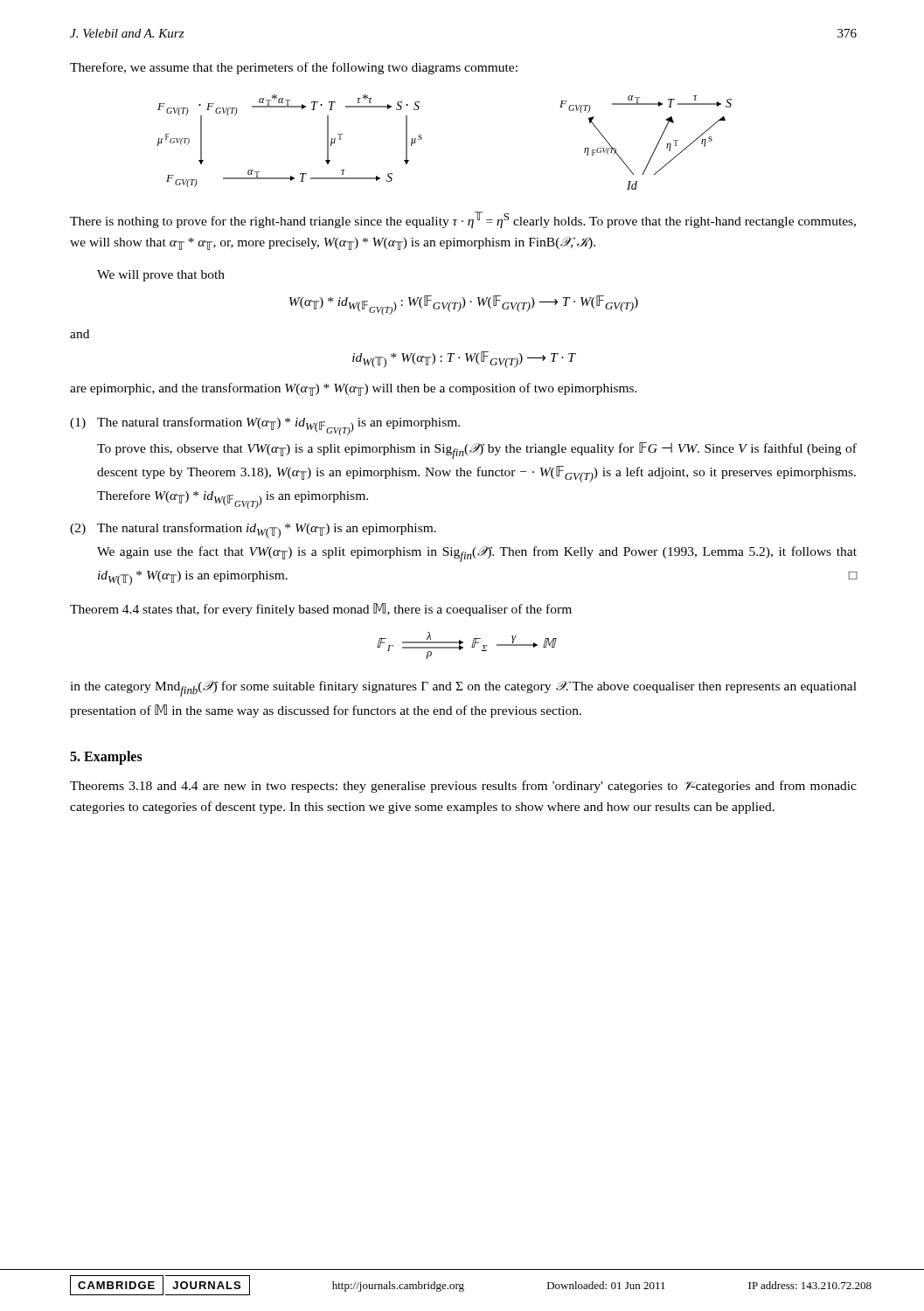
Task: Find the region starting "Therefore, we assume"
Action: pos(463,67)
